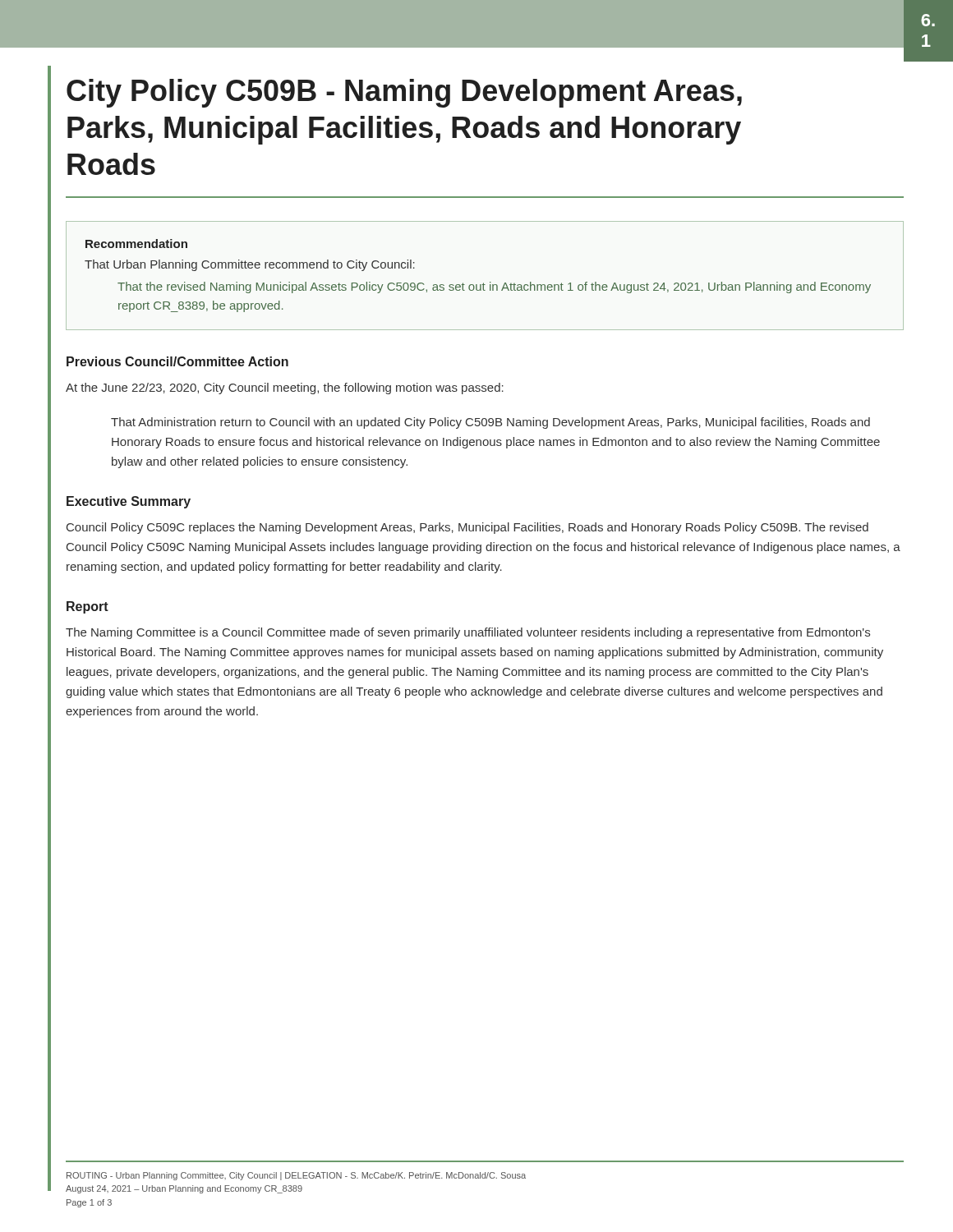Viewport: 953px width, 1232px height.
Task: Where is the section header that starts "Recommendation That Urban Planning Committee recommend"?
Action: pos(485,276)
